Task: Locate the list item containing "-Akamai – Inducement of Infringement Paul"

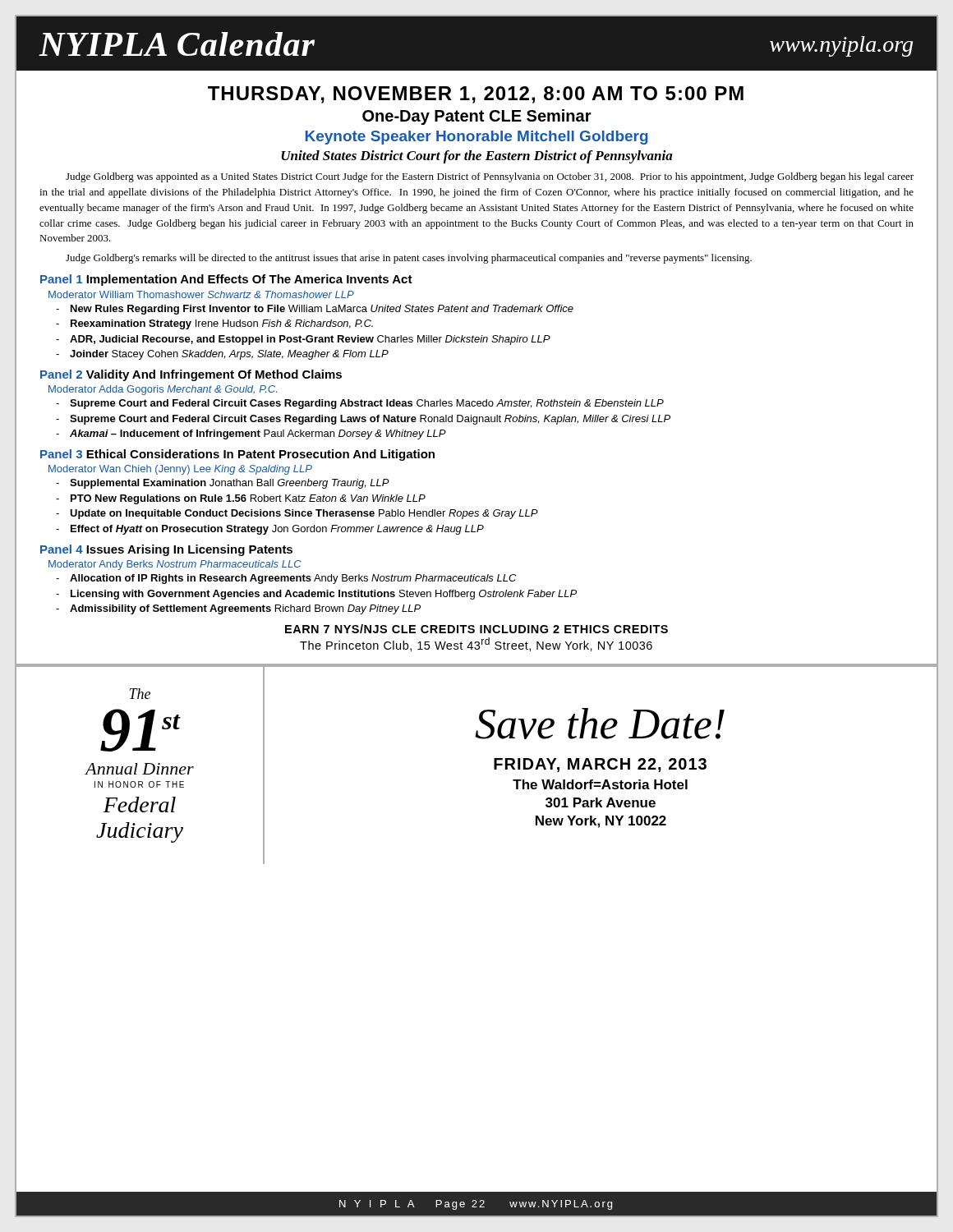Action: [251, 434]
